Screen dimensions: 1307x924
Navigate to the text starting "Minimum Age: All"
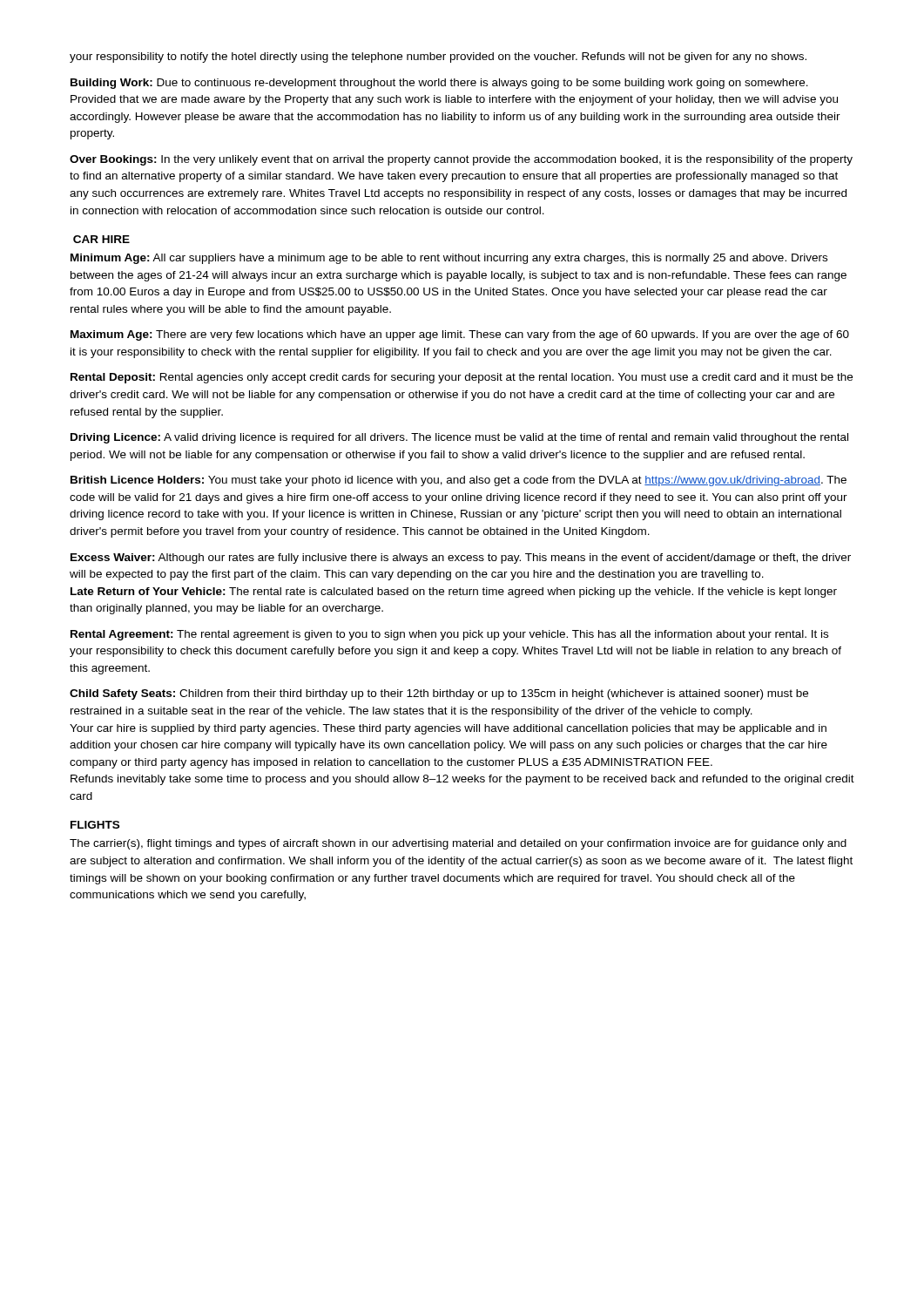pyautogui.click(x=458, y=283)
